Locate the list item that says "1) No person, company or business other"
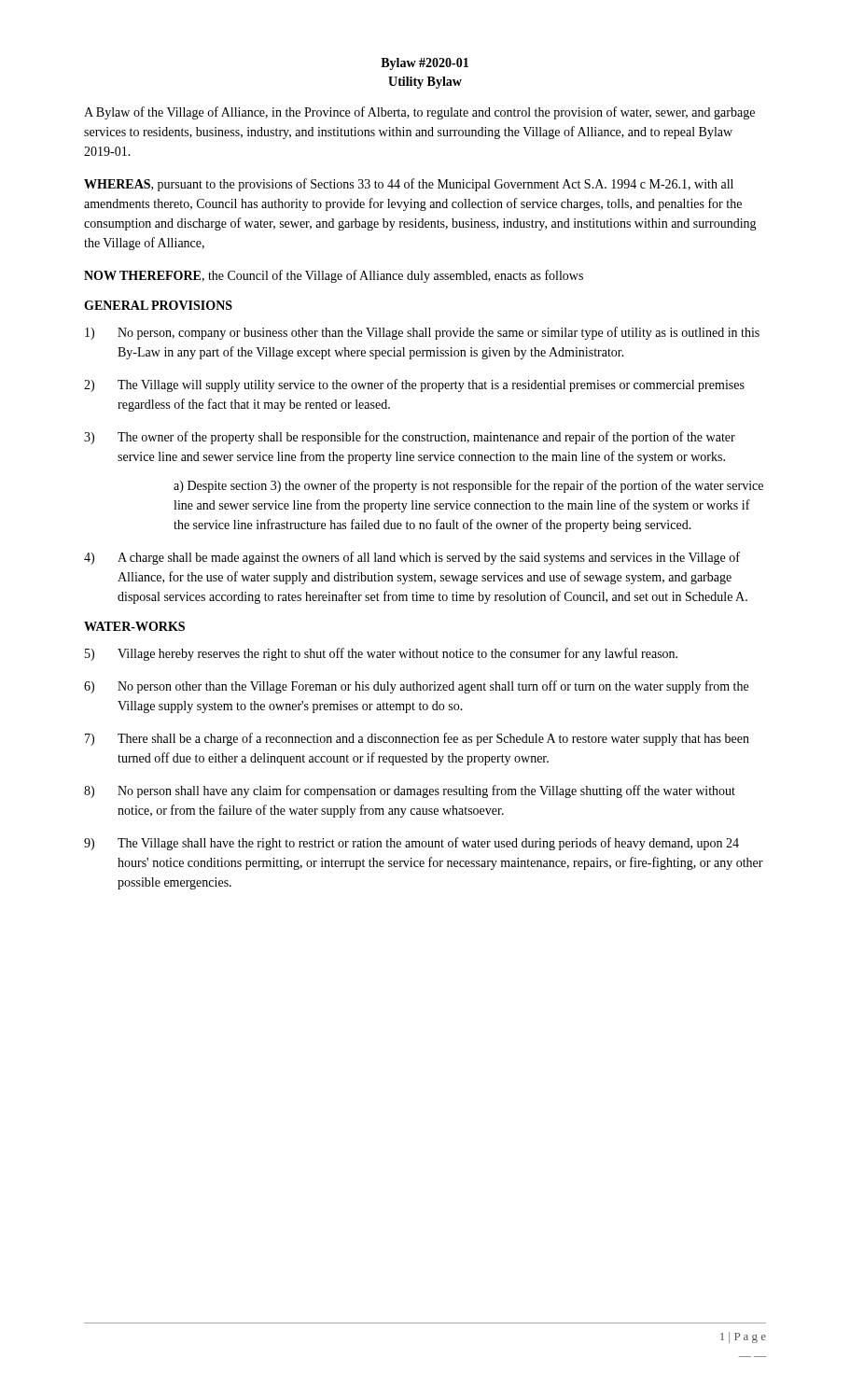 [425, 343]
